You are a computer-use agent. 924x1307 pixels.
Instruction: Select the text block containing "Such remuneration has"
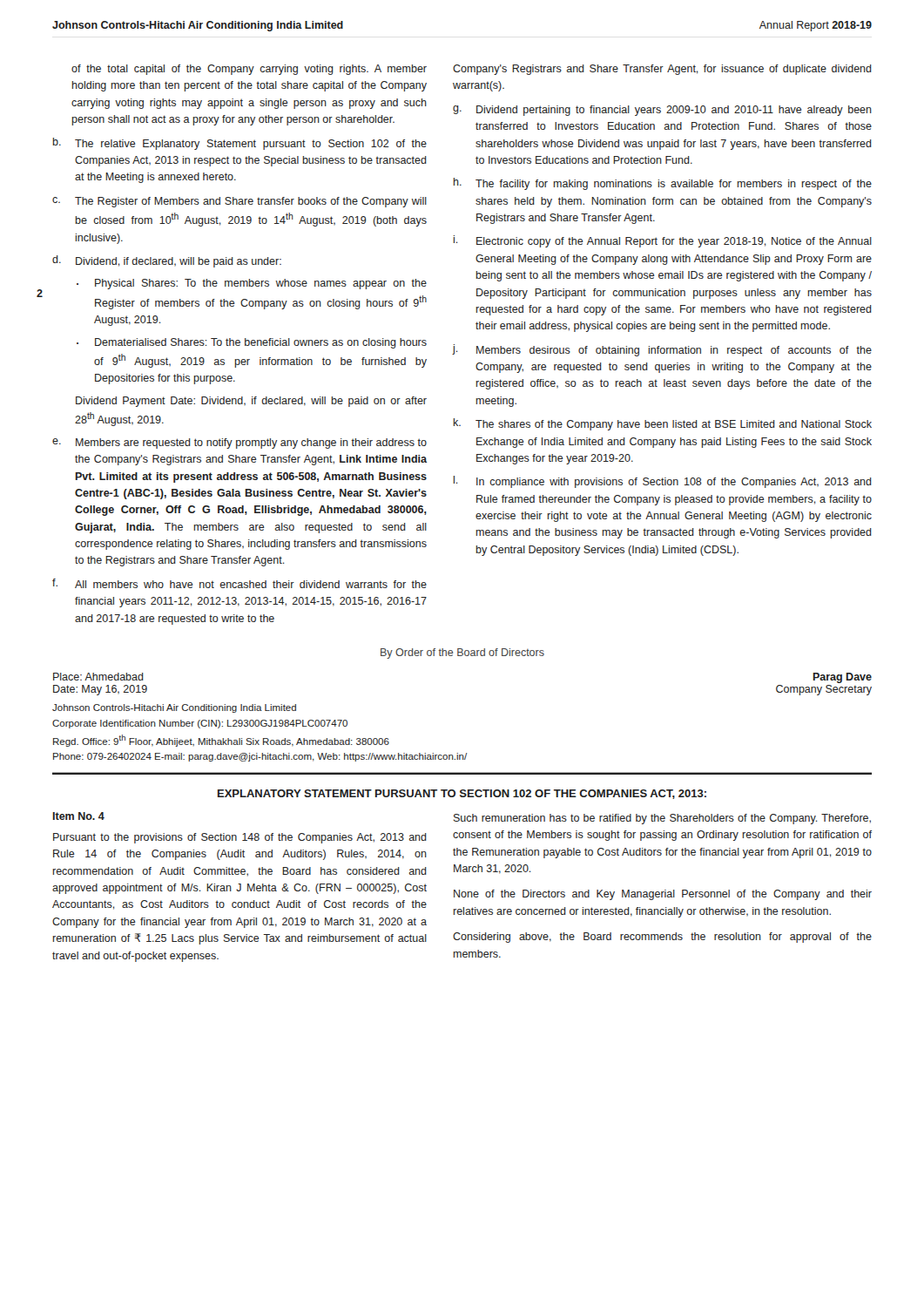[662, 843]
